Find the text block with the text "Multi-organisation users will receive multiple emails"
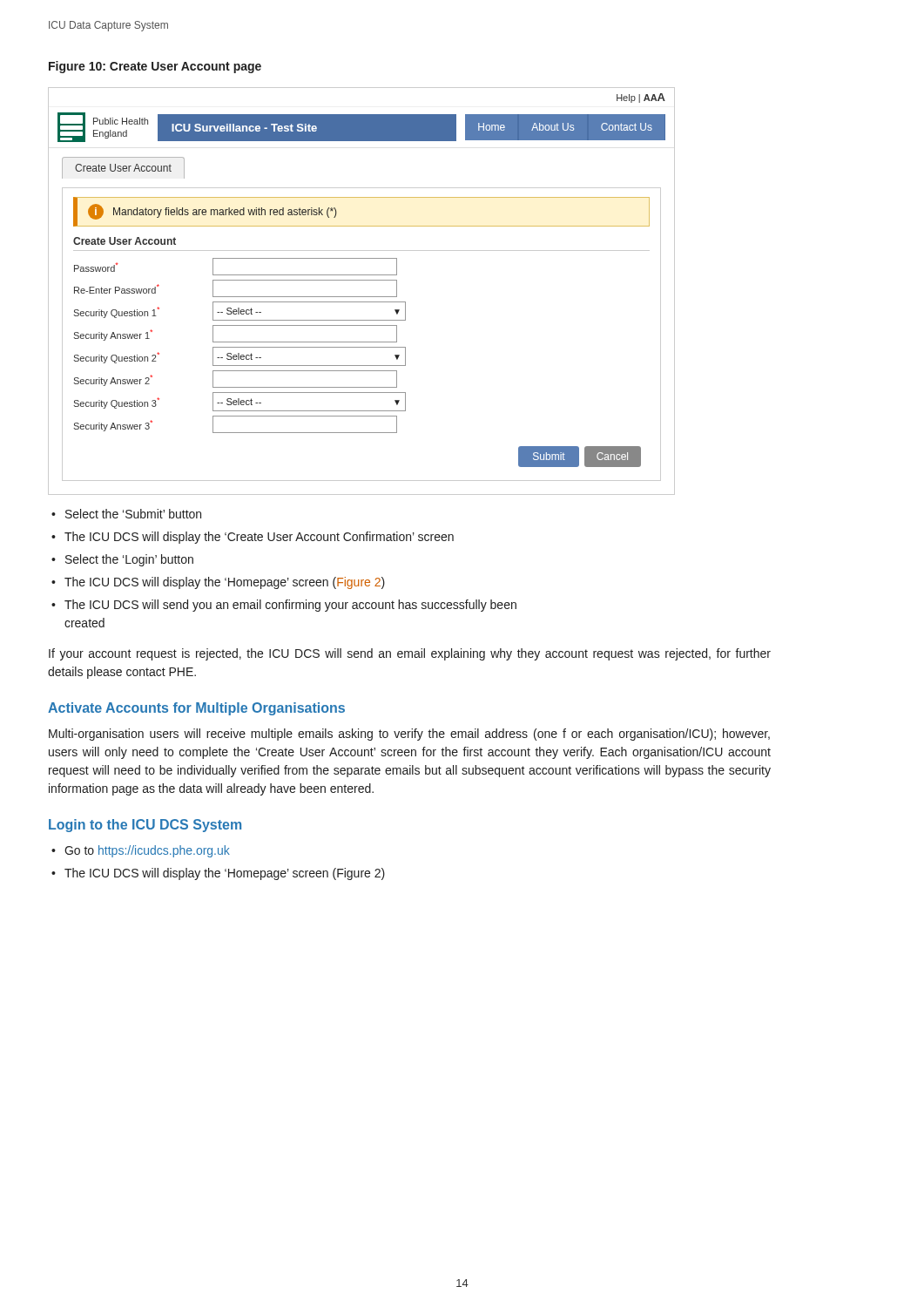 coord(409,761)
